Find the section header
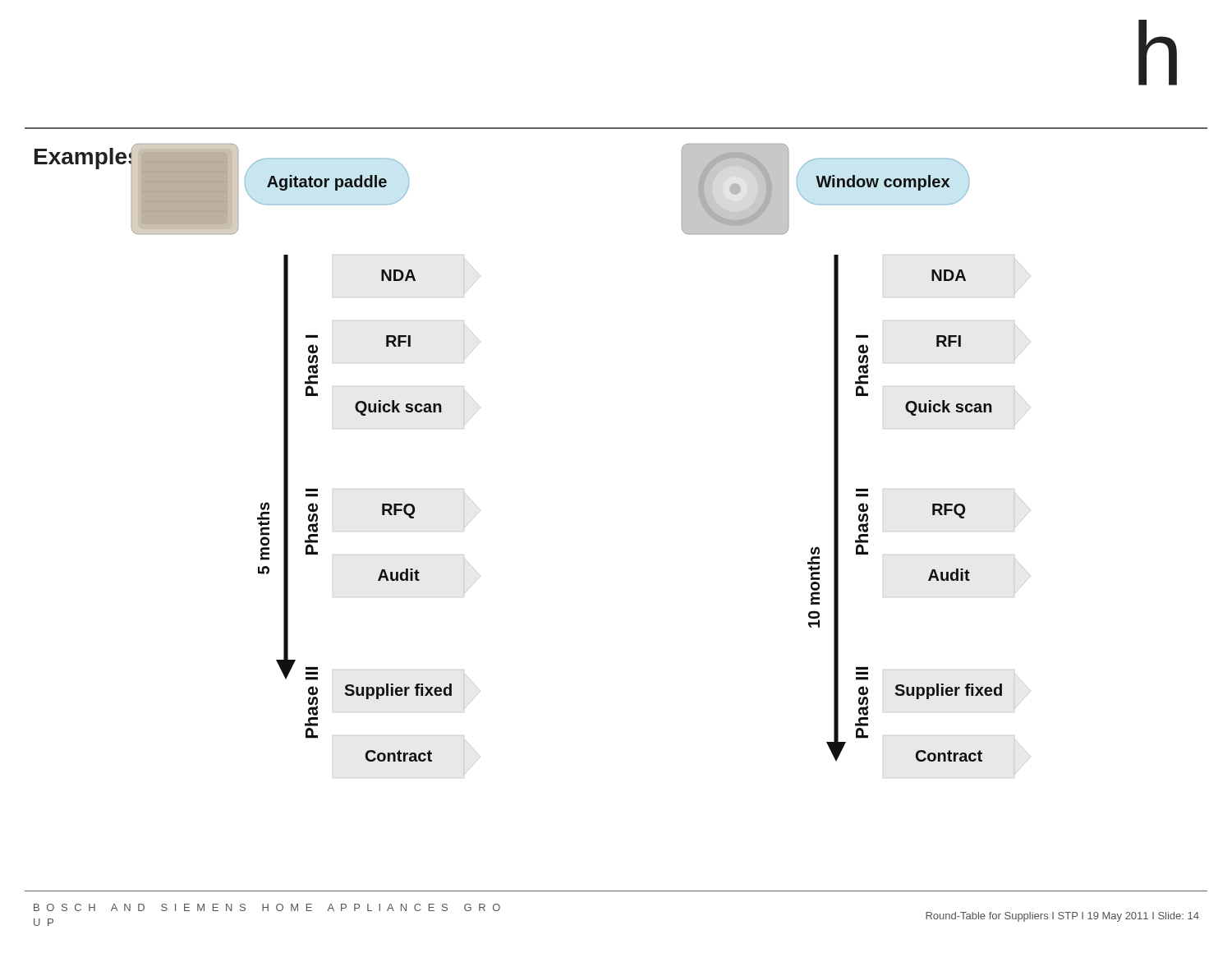The width and height of the screenshot is (1232, 953). (90, 157)
